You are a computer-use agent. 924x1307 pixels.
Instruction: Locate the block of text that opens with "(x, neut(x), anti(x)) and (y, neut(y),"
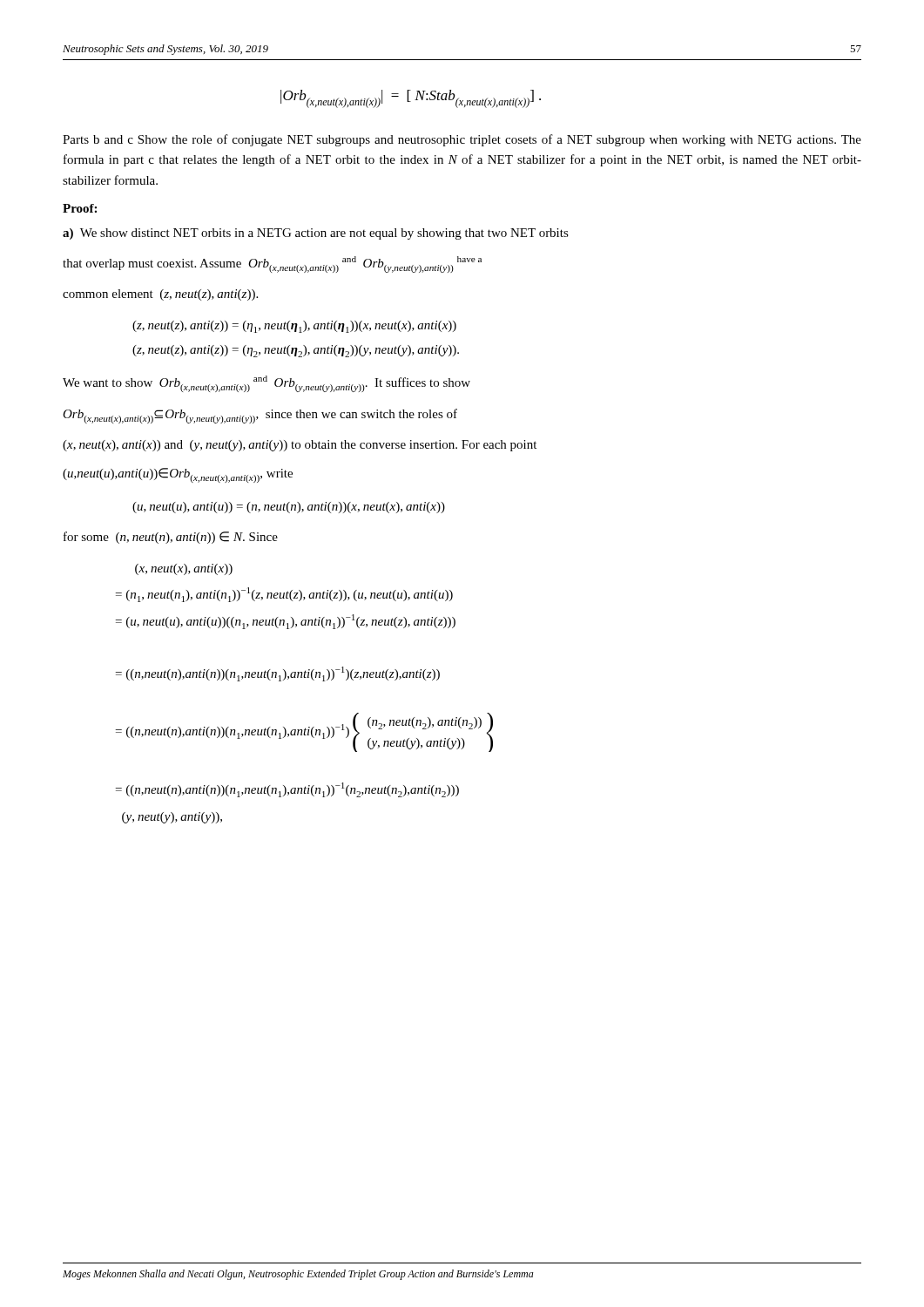(300, 444)
